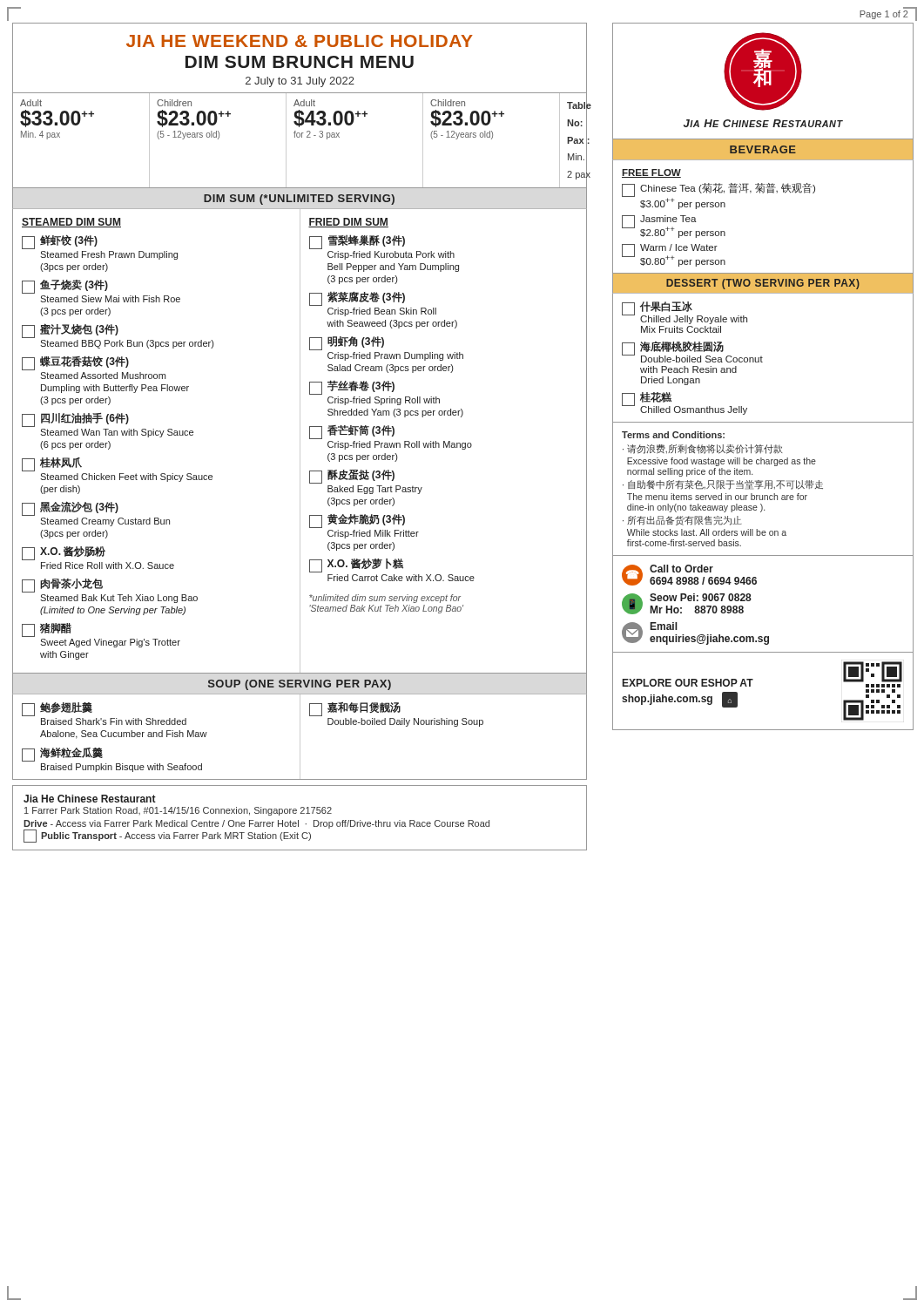
Task: Click on the text block starting "SOUP (ONE SERVING PER PAX)"
Action: point(300,684)
